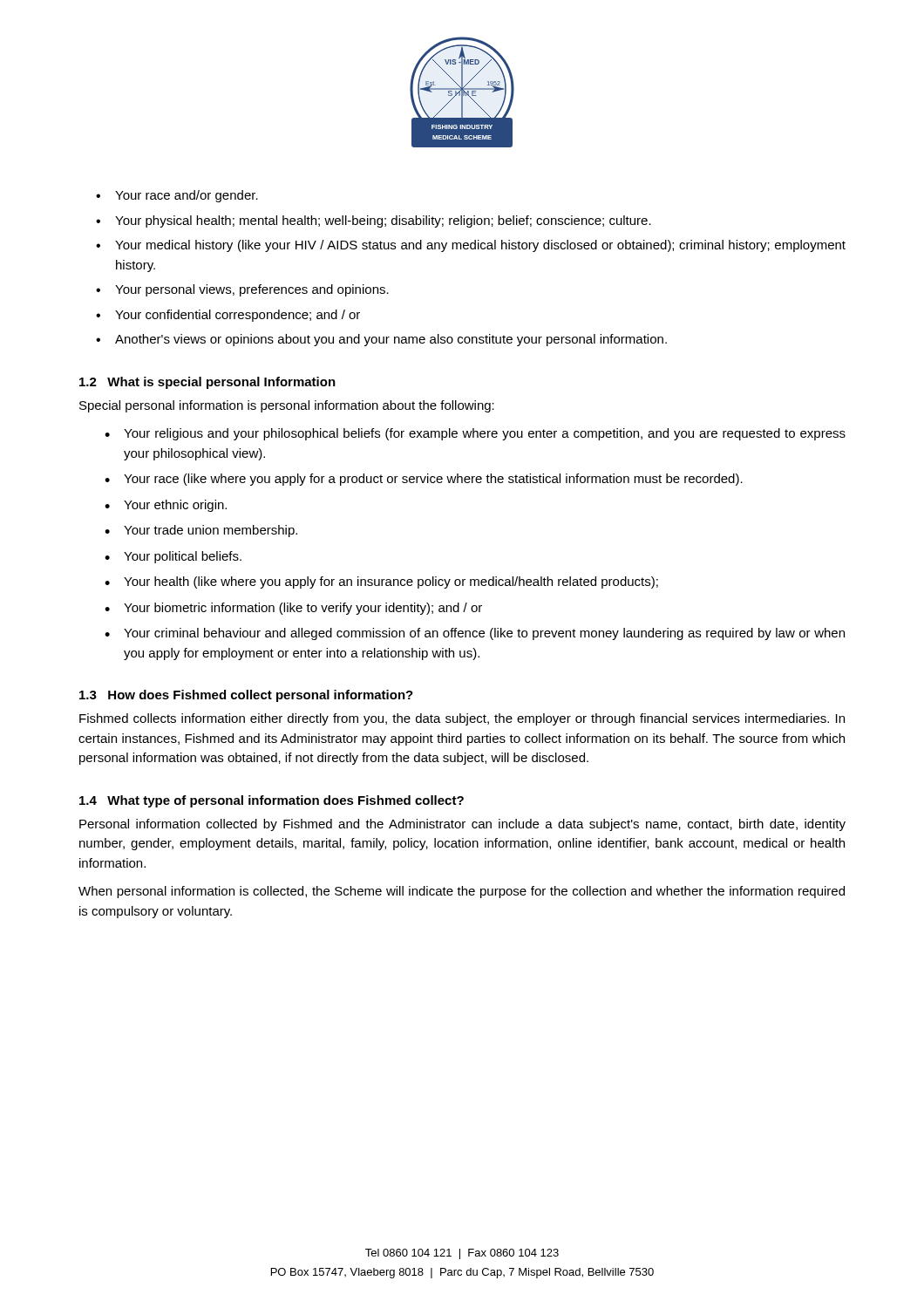The image size is (924, 1308).
Task: Locate the block of text that opens with "Your race (like where"
Action: tap(434, 478)
